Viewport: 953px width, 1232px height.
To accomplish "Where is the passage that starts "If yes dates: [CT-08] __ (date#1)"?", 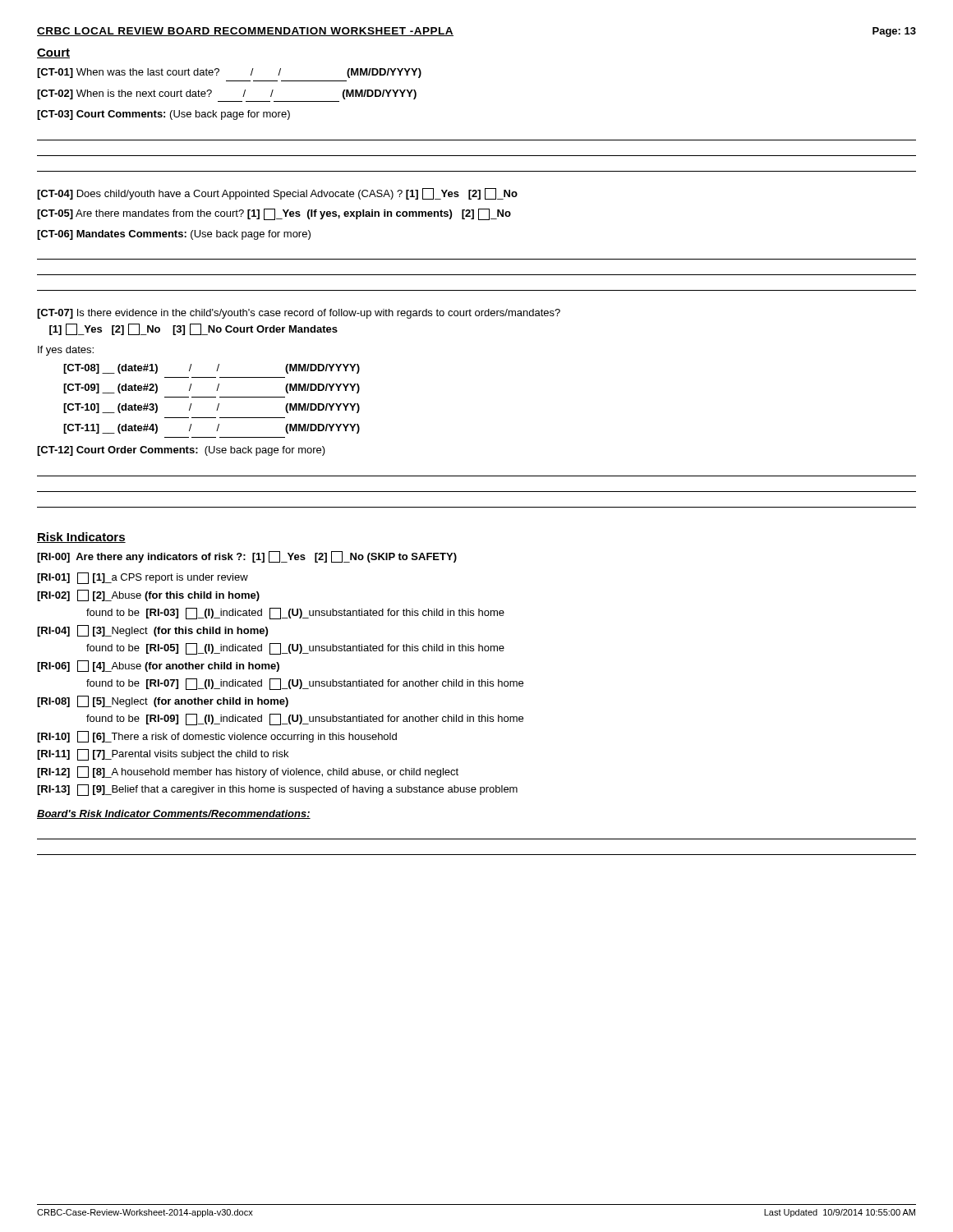I will (66, 351).
